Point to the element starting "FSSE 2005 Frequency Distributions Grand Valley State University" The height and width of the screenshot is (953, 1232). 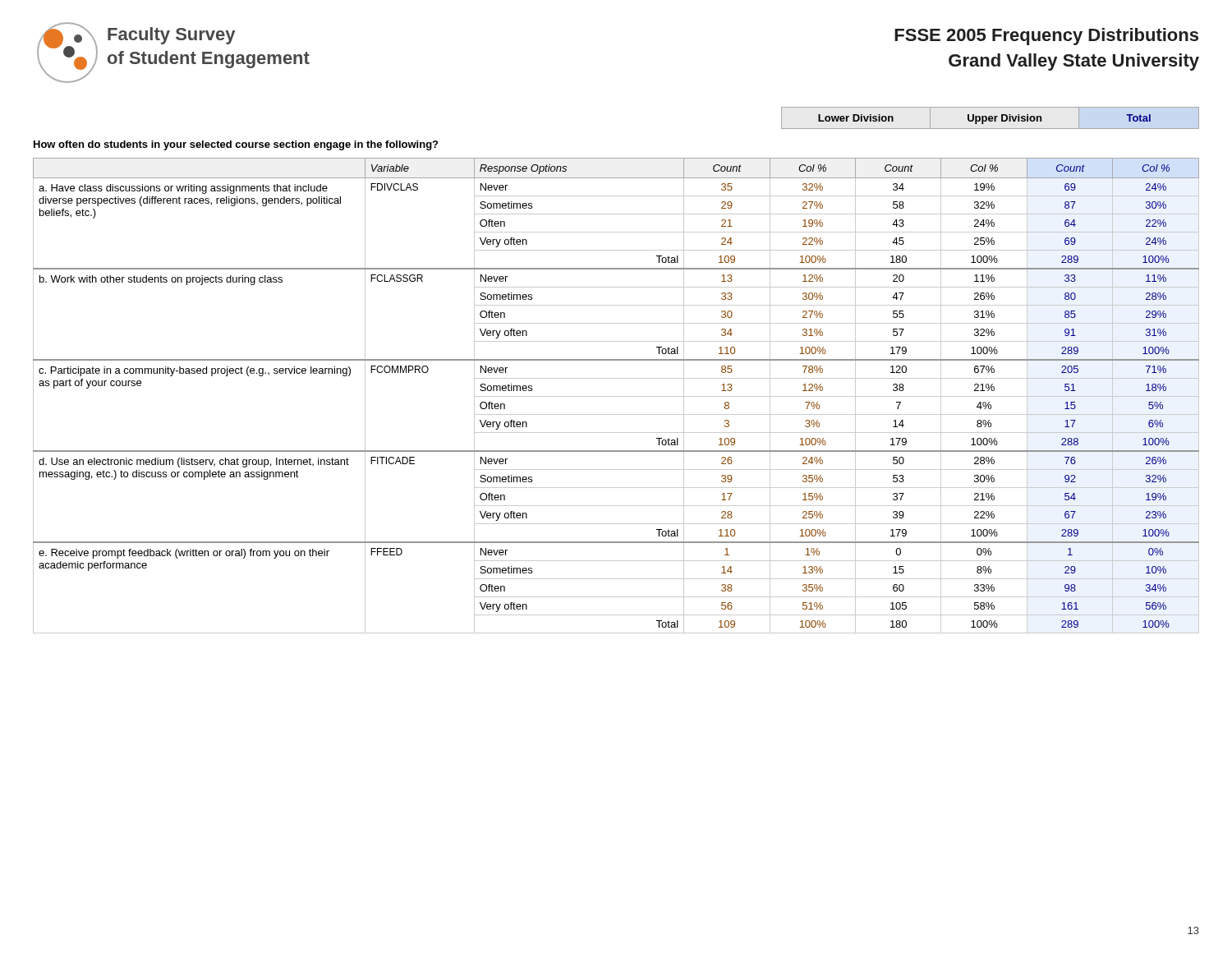click(1047, 48)
